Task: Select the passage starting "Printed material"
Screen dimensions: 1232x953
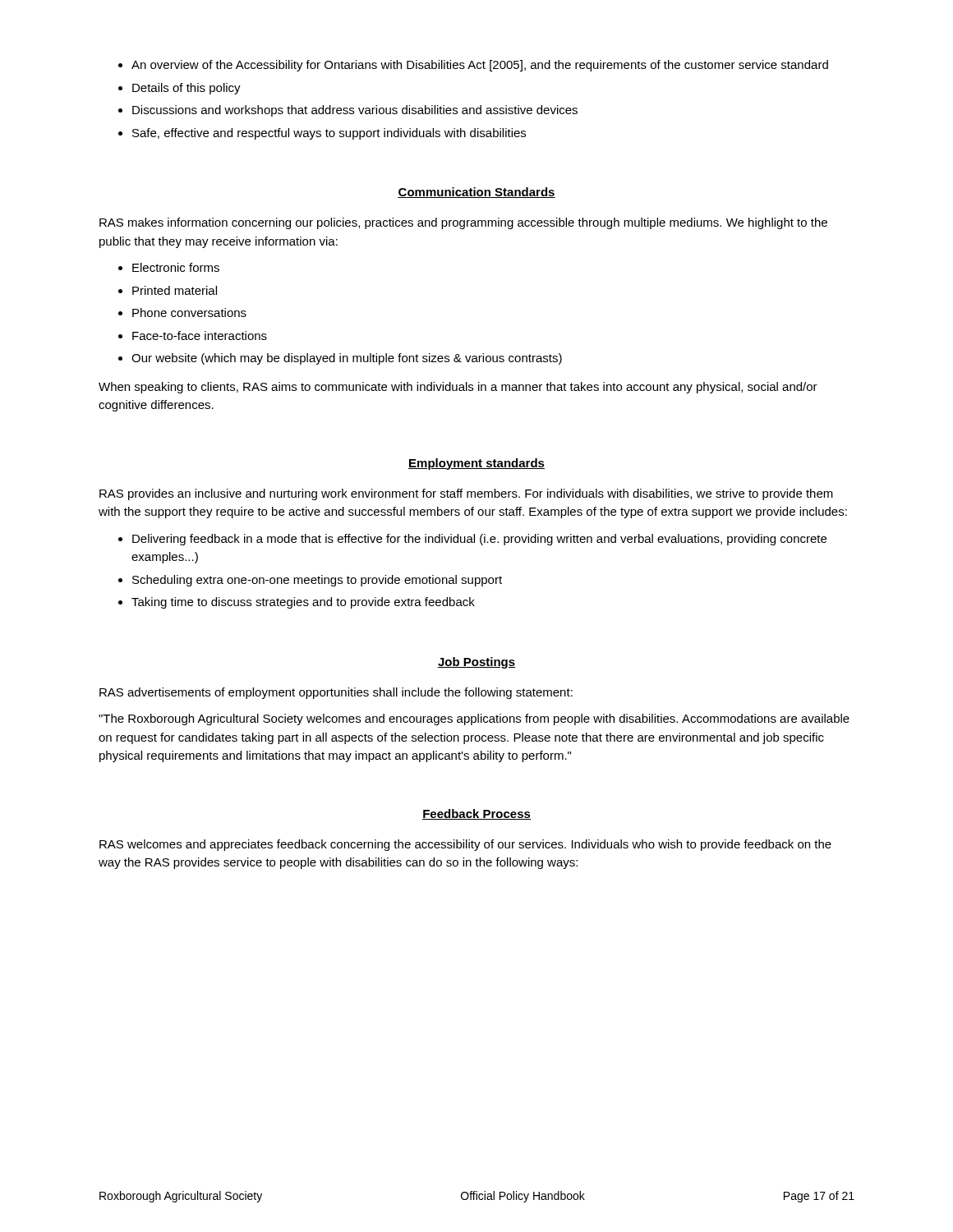Action: [175, 290]
